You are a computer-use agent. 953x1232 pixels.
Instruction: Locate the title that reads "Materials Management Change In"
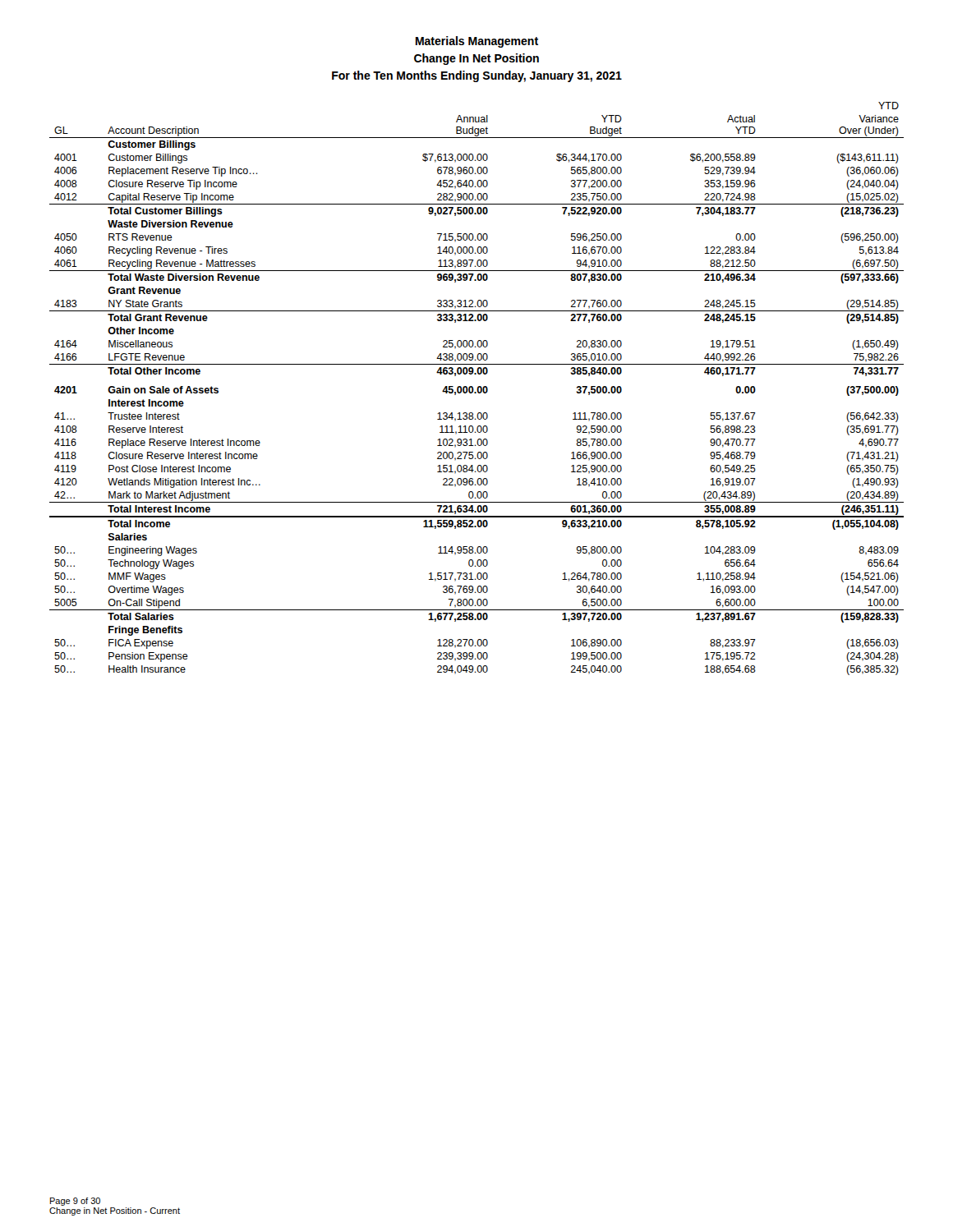(476, 59)
